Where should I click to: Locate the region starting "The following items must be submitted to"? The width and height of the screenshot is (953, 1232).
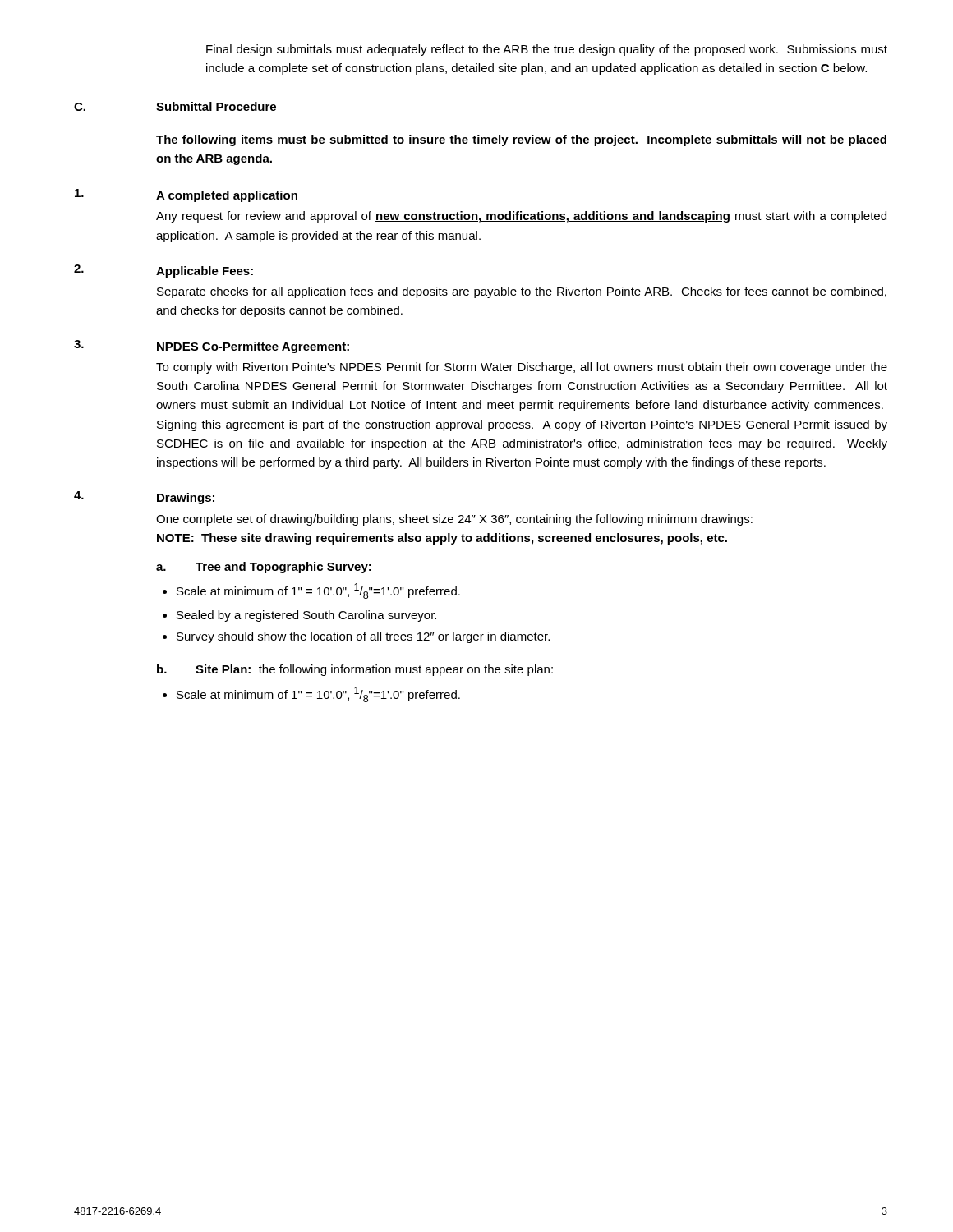pyautogui.click(x=522, y=148)
